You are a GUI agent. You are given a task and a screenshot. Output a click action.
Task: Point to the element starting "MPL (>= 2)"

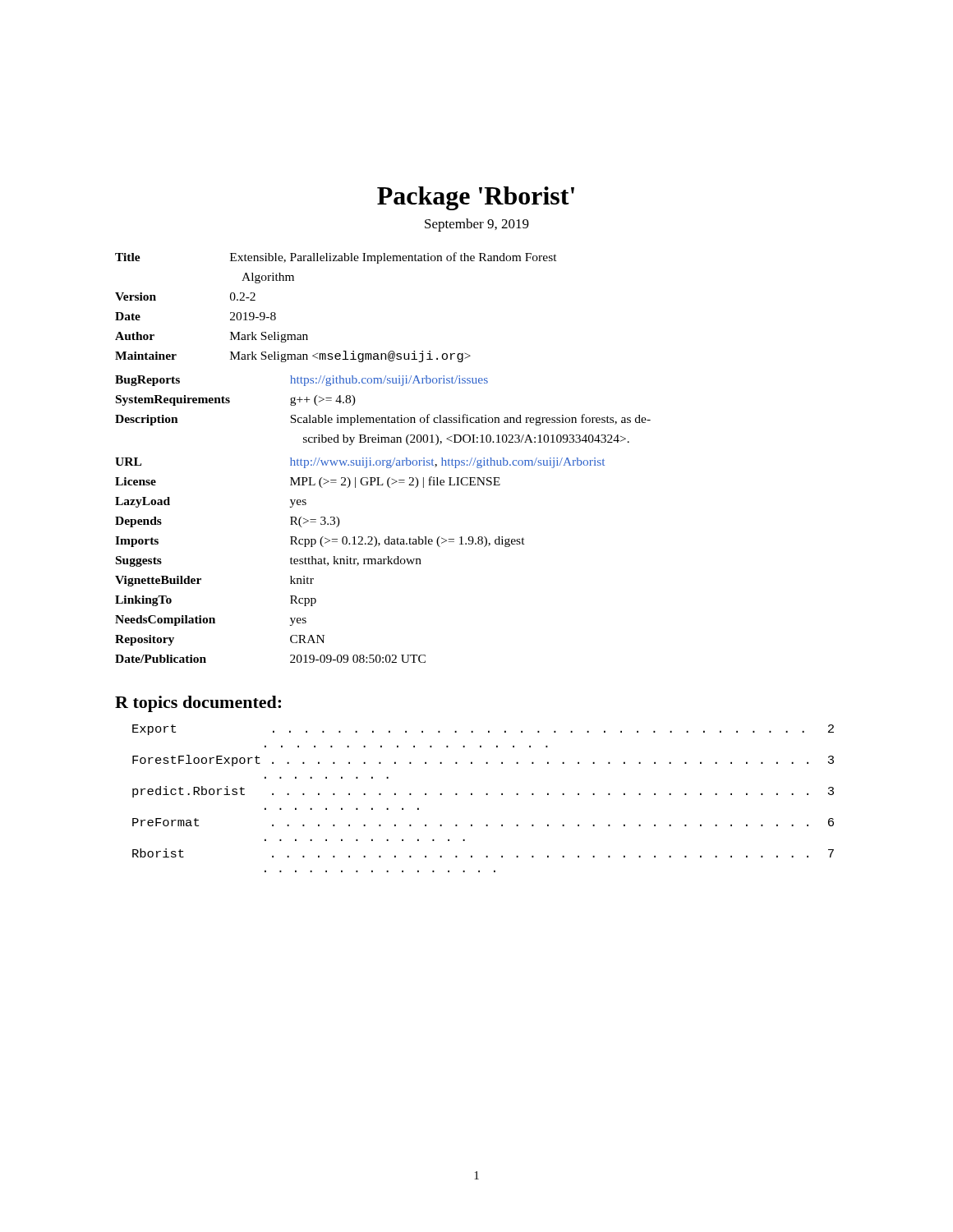(x=395, y=481)
